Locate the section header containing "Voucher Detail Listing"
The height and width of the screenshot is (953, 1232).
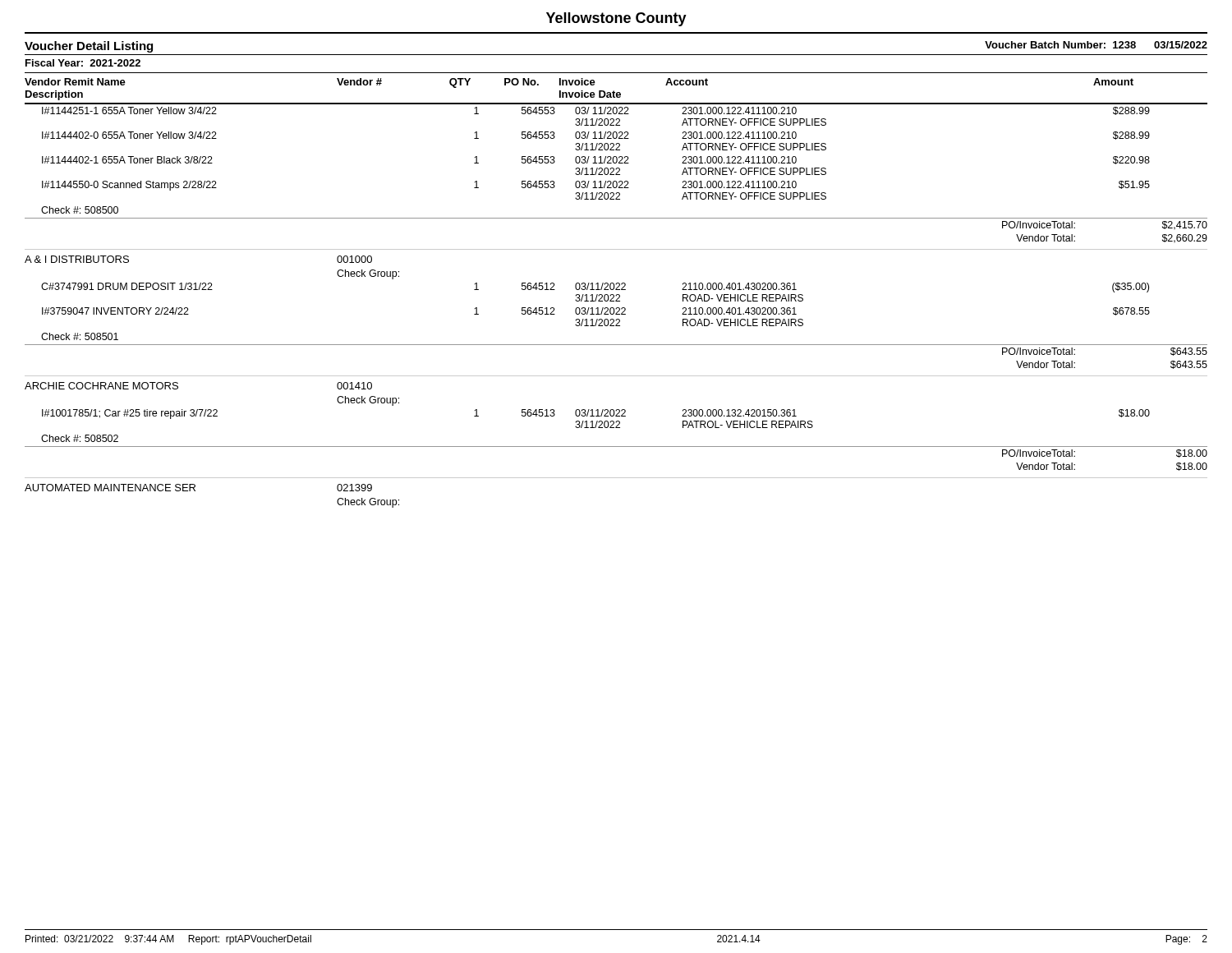89,46
